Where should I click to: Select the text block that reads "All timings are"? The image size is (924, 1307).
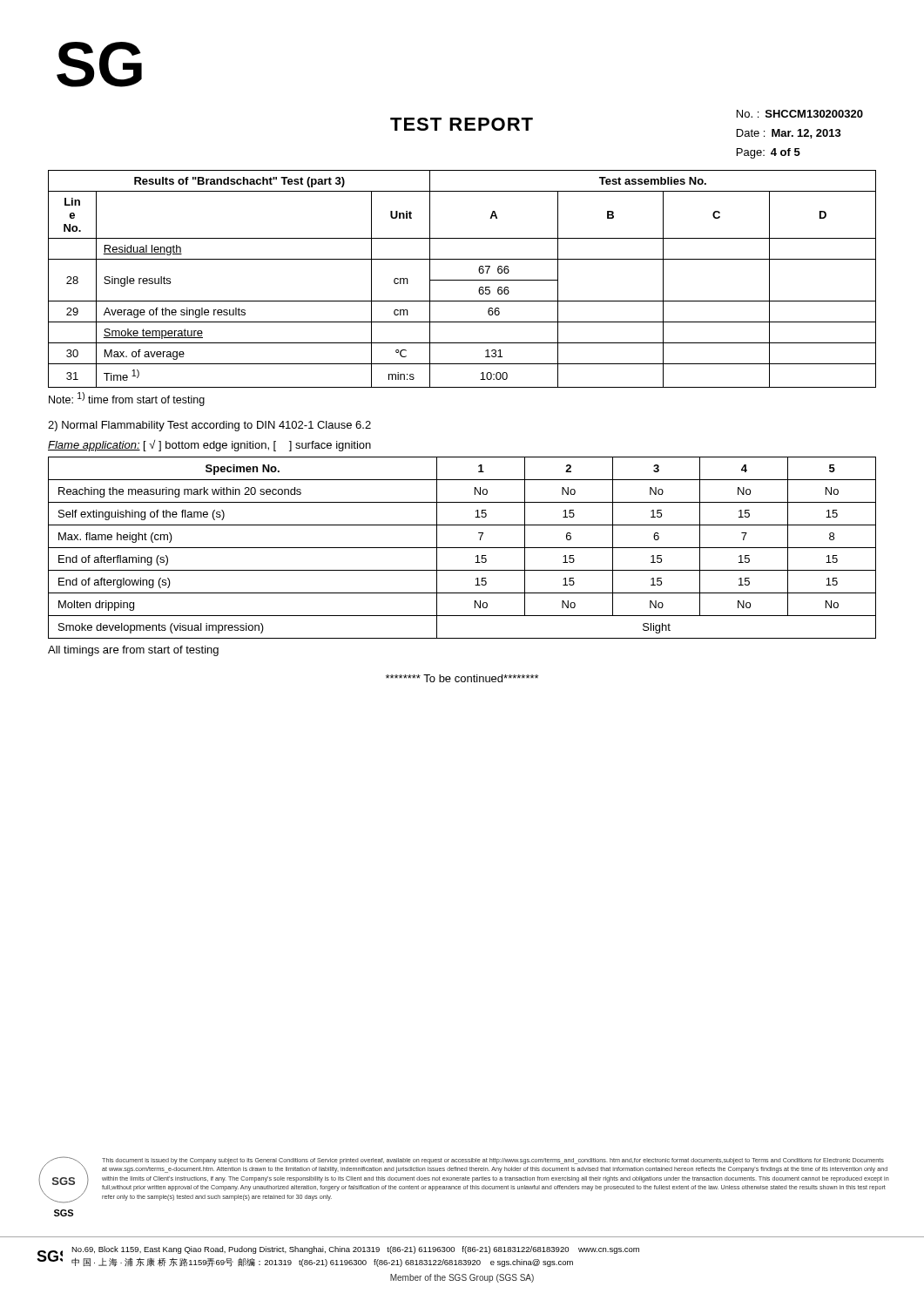[133, 650]
